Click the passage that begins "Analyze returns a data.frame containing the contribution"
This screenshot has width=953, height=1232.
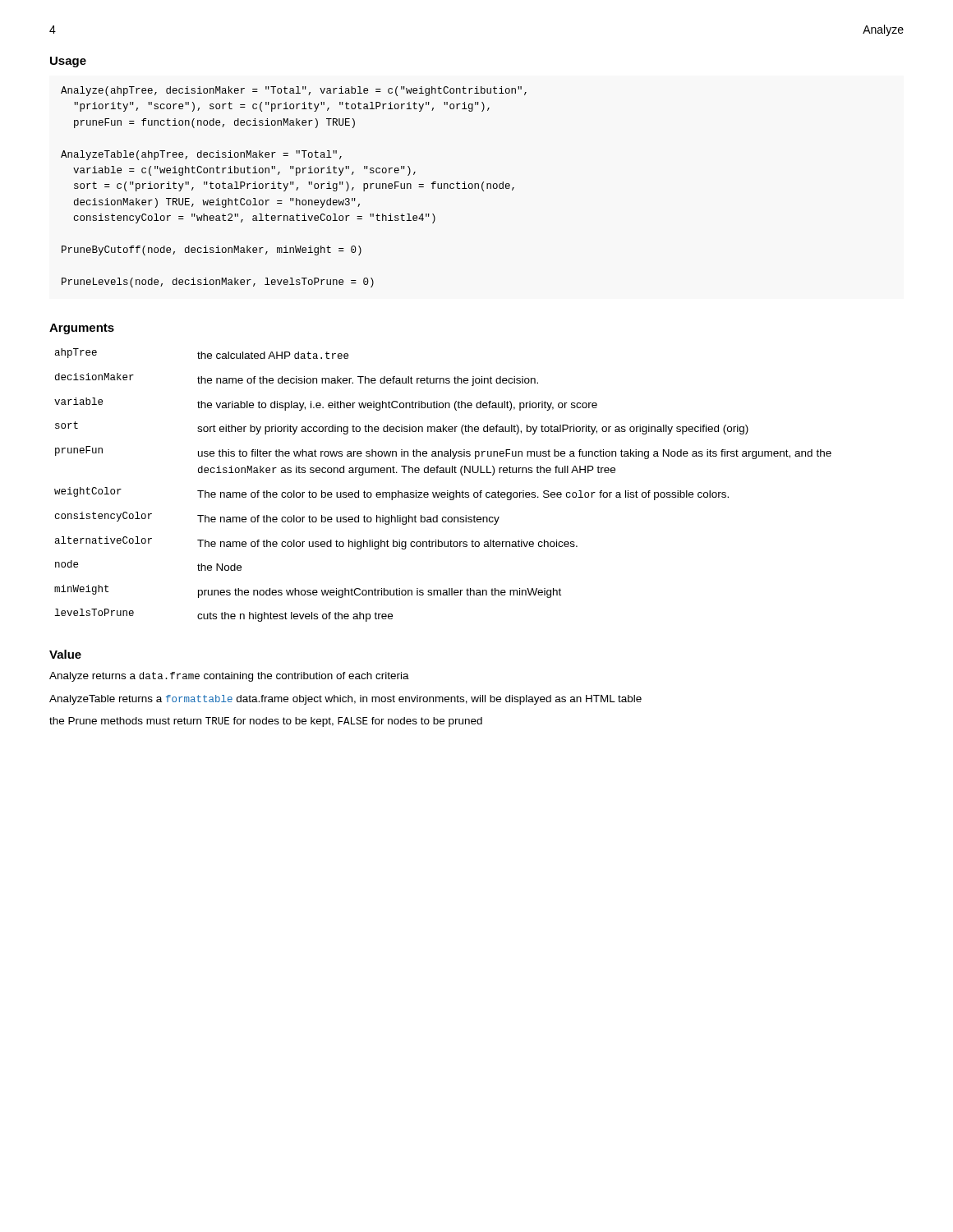(x=229, y=676)
